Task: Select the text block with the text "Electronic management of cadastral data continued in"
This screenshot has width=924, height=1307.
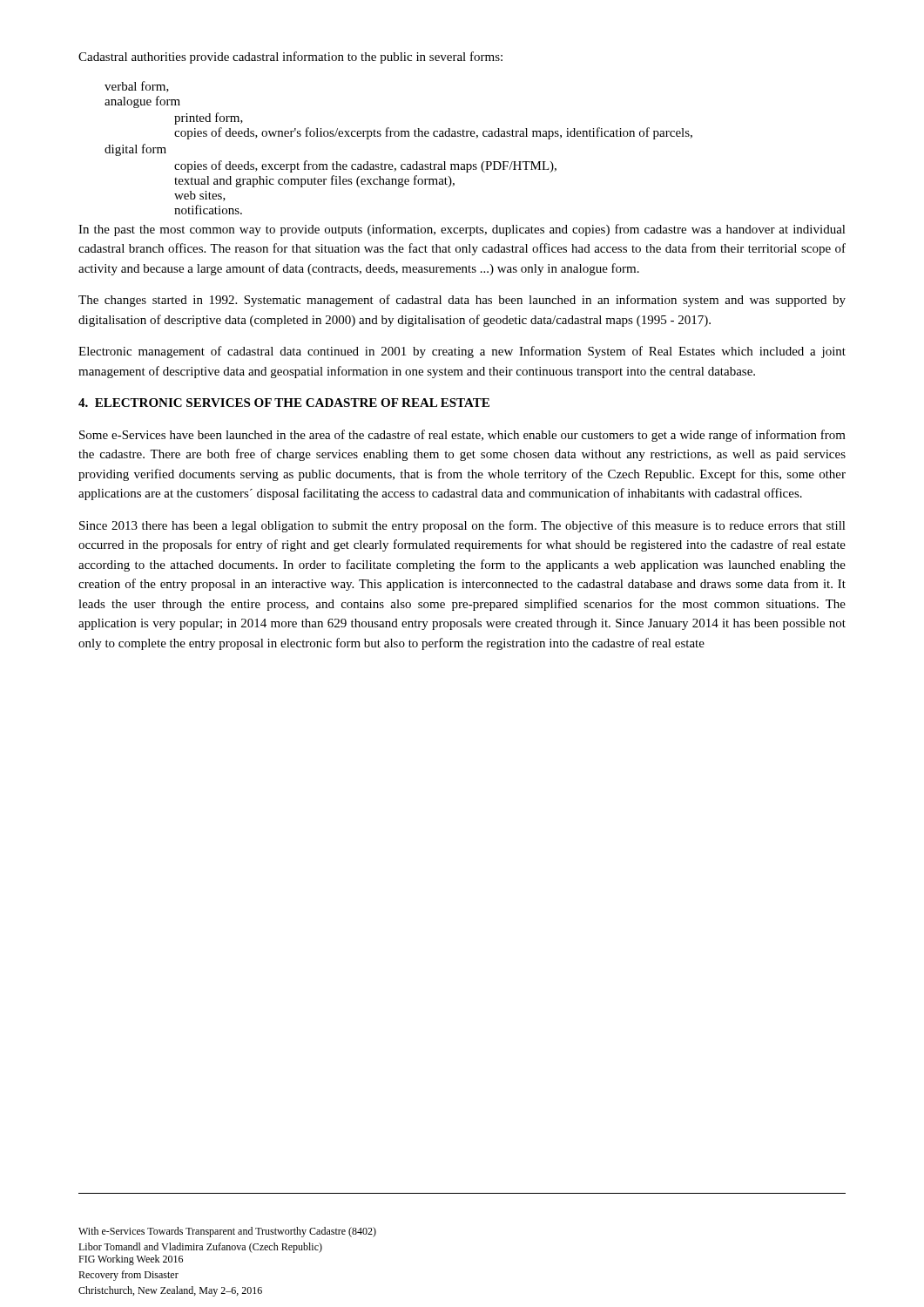Action: (462, 361)
